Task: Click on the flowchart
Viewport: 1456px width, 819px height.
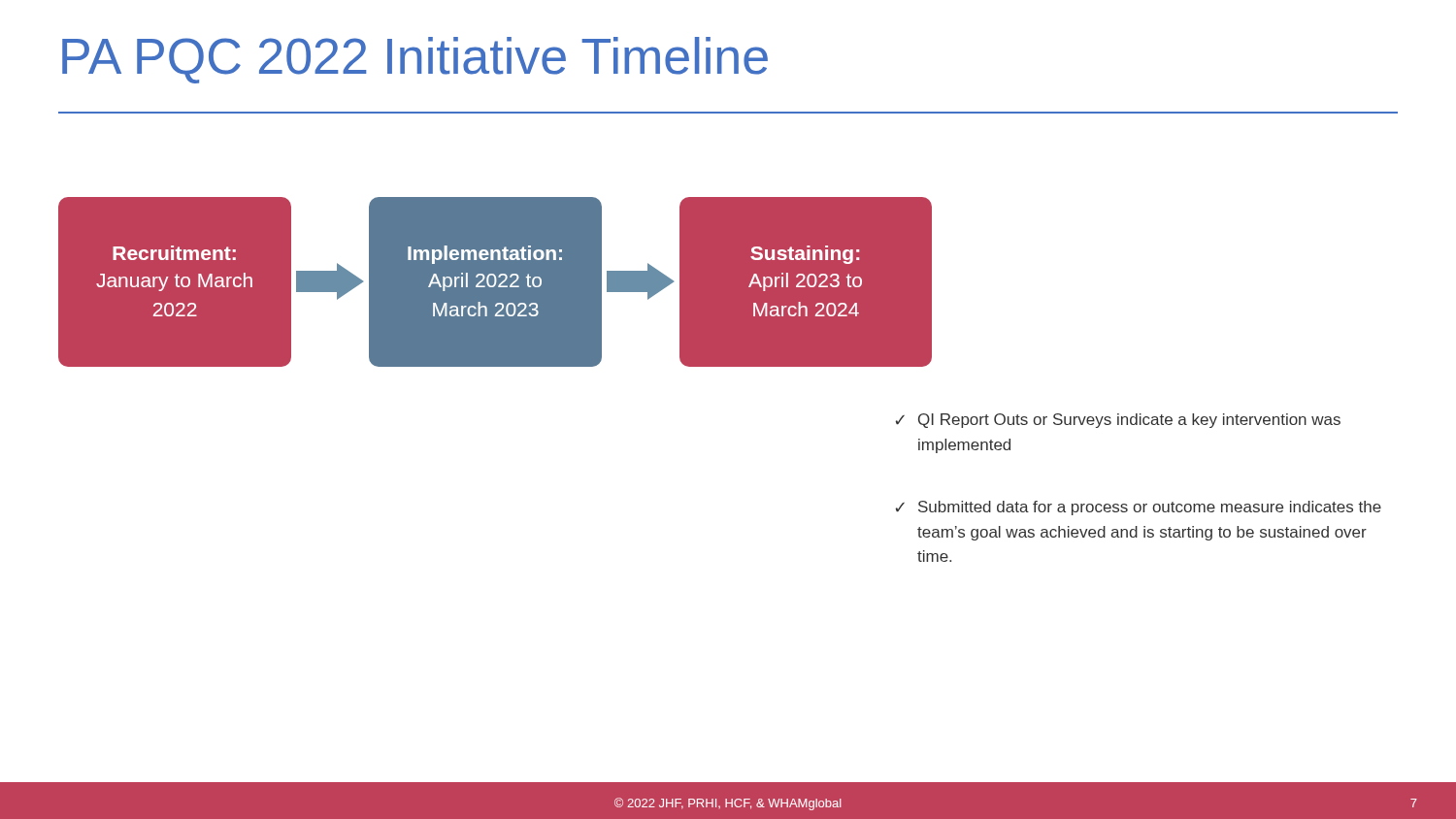Action: pos(476,281)
